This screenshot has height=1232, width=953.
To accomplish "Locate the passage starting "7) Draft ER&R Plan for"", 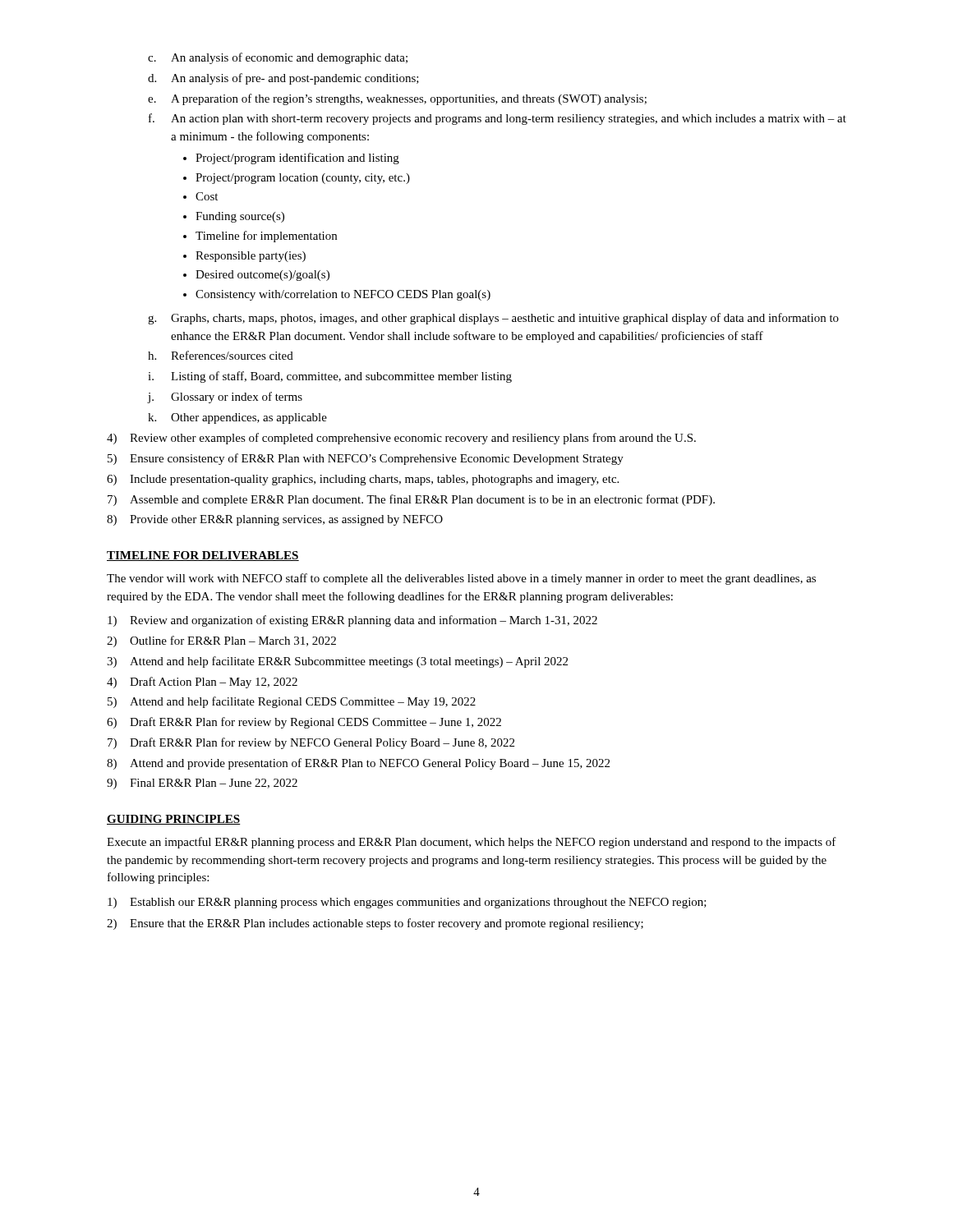I will coord(476,743).
